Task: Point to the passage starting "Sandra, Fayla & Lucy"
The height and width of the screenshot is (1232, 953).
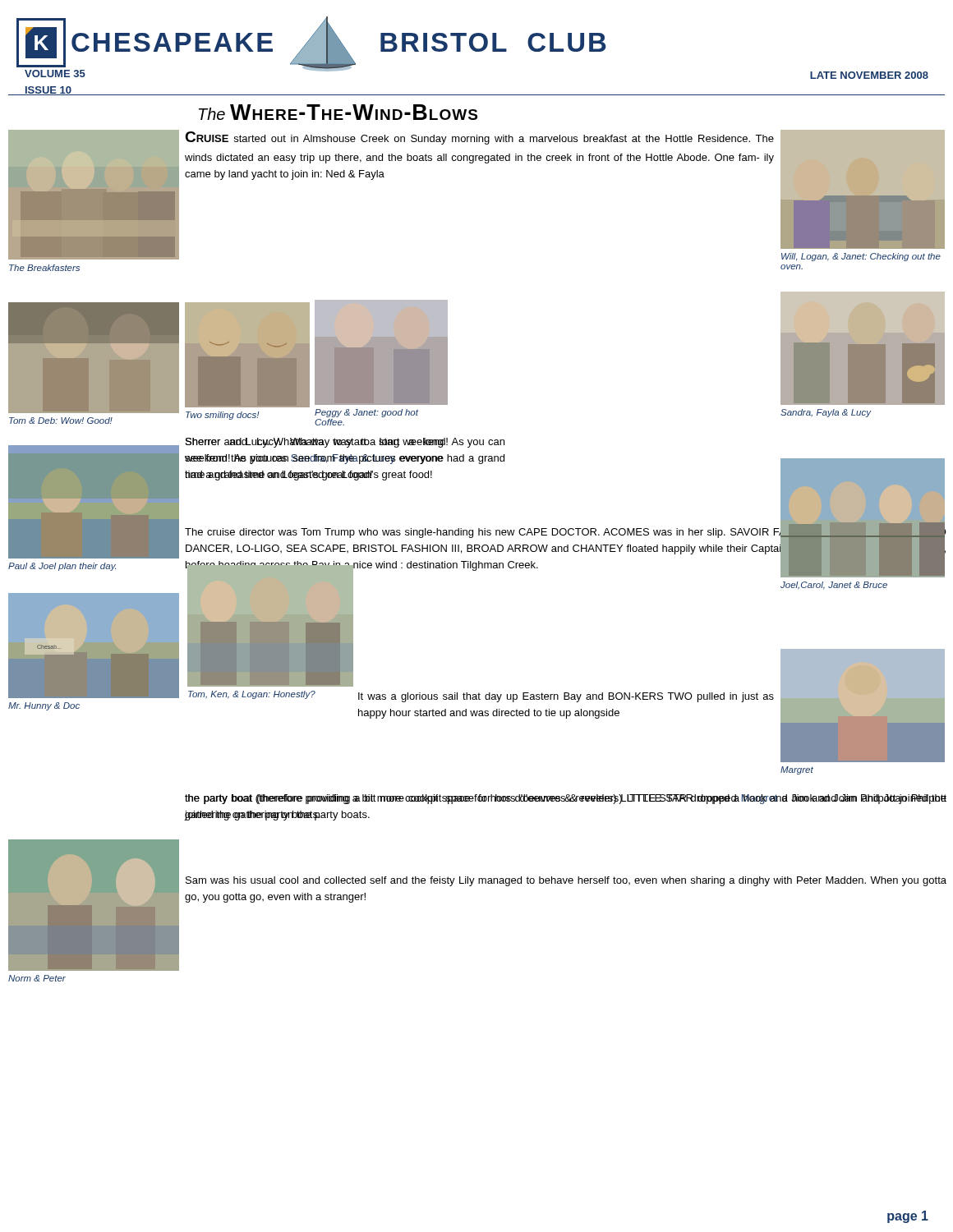Action: coord(826,412)
